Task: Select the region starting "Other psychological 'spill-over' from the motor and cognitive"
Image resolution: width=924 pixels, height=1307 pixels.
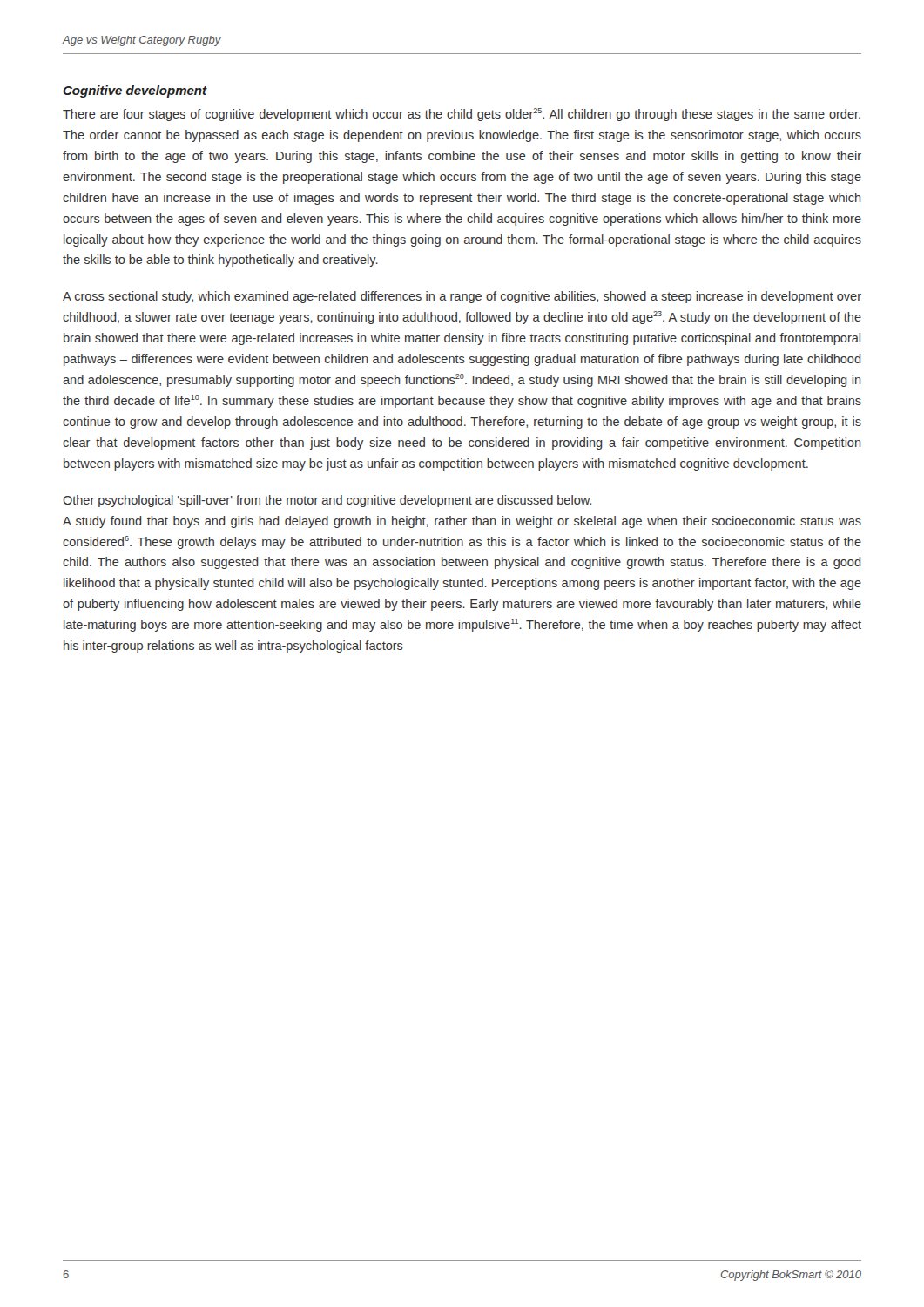Action: (x=462, y=573)
